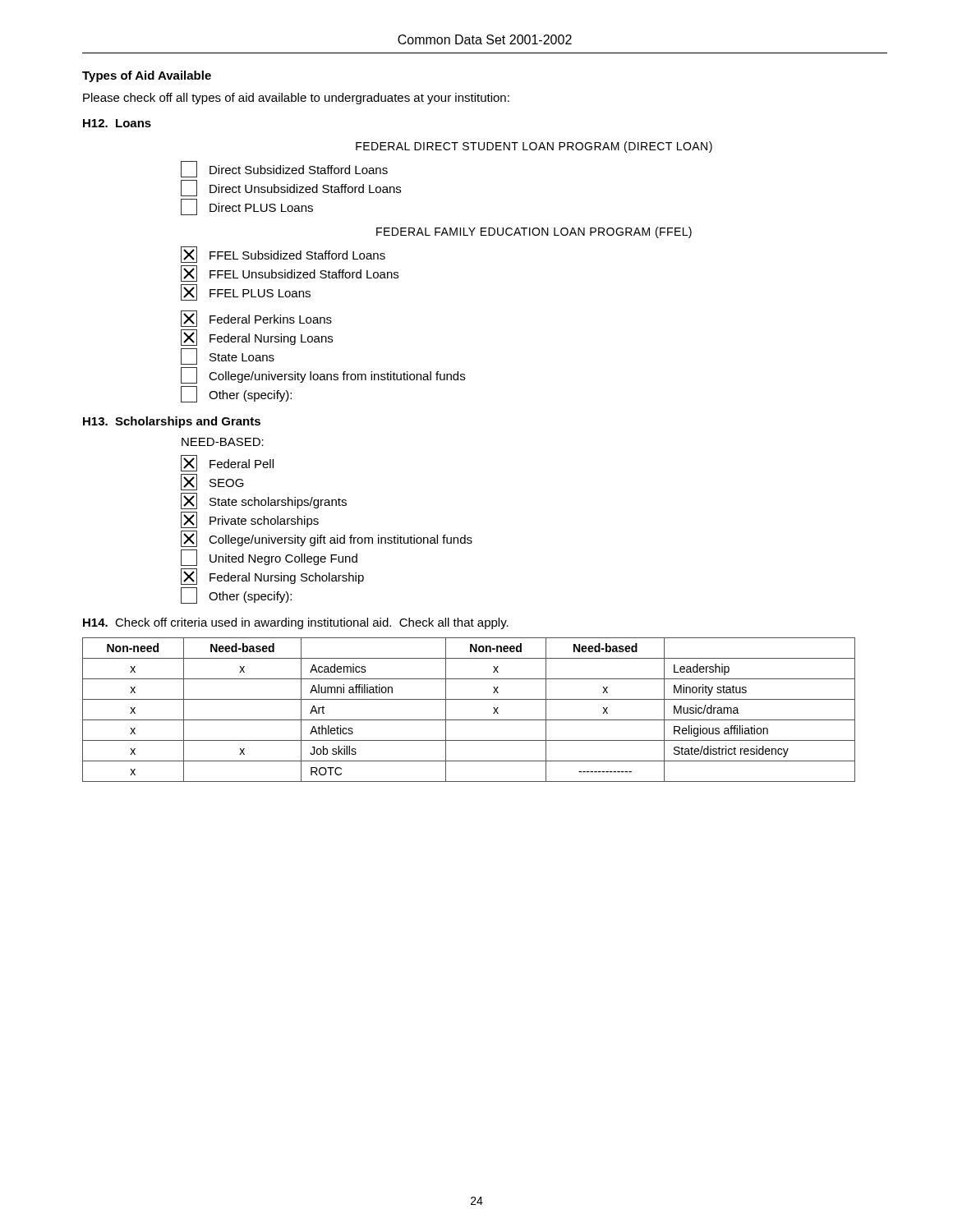Image resolution: width=953 pixels, height=1232 pixels.
Task: Locate the element starting "Direct PLUS Loans"
Action: [247, 207]
